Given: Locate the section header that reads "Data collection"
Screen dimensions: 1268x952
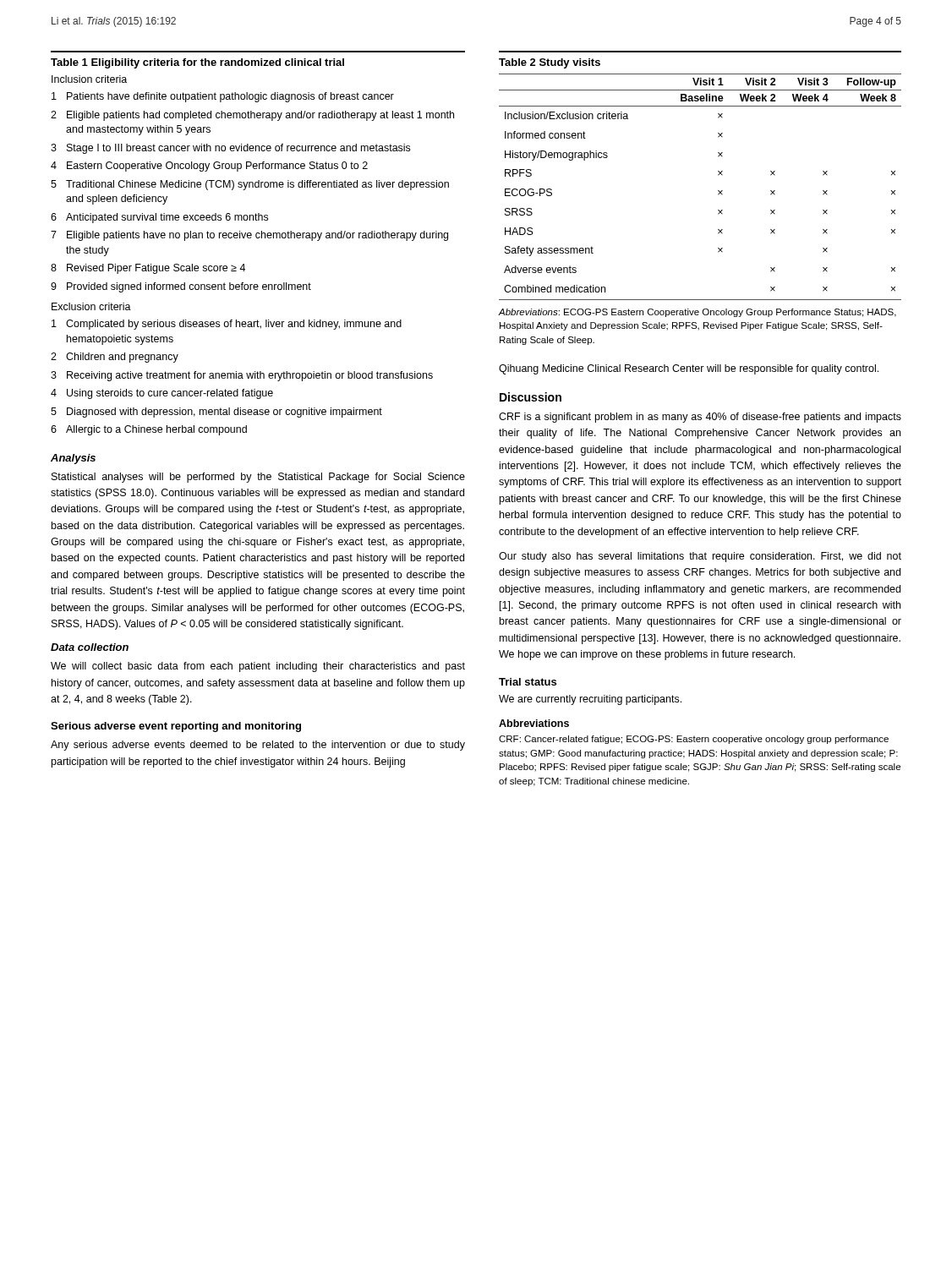Looking at the screenshot, I should (90, 647).
